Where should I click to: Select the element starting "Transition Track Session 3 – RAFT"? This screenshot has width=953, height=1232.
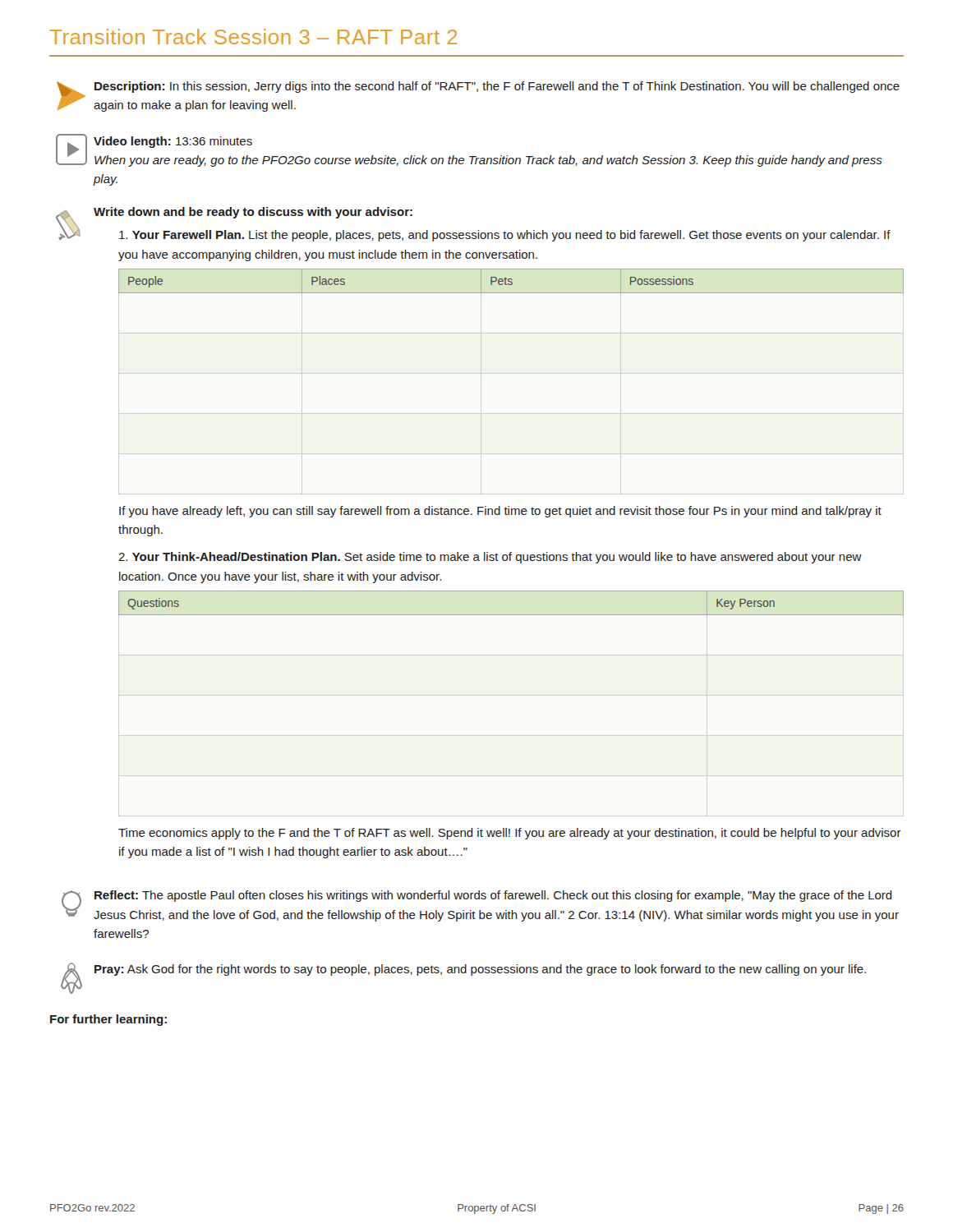(x=254, y=37)
